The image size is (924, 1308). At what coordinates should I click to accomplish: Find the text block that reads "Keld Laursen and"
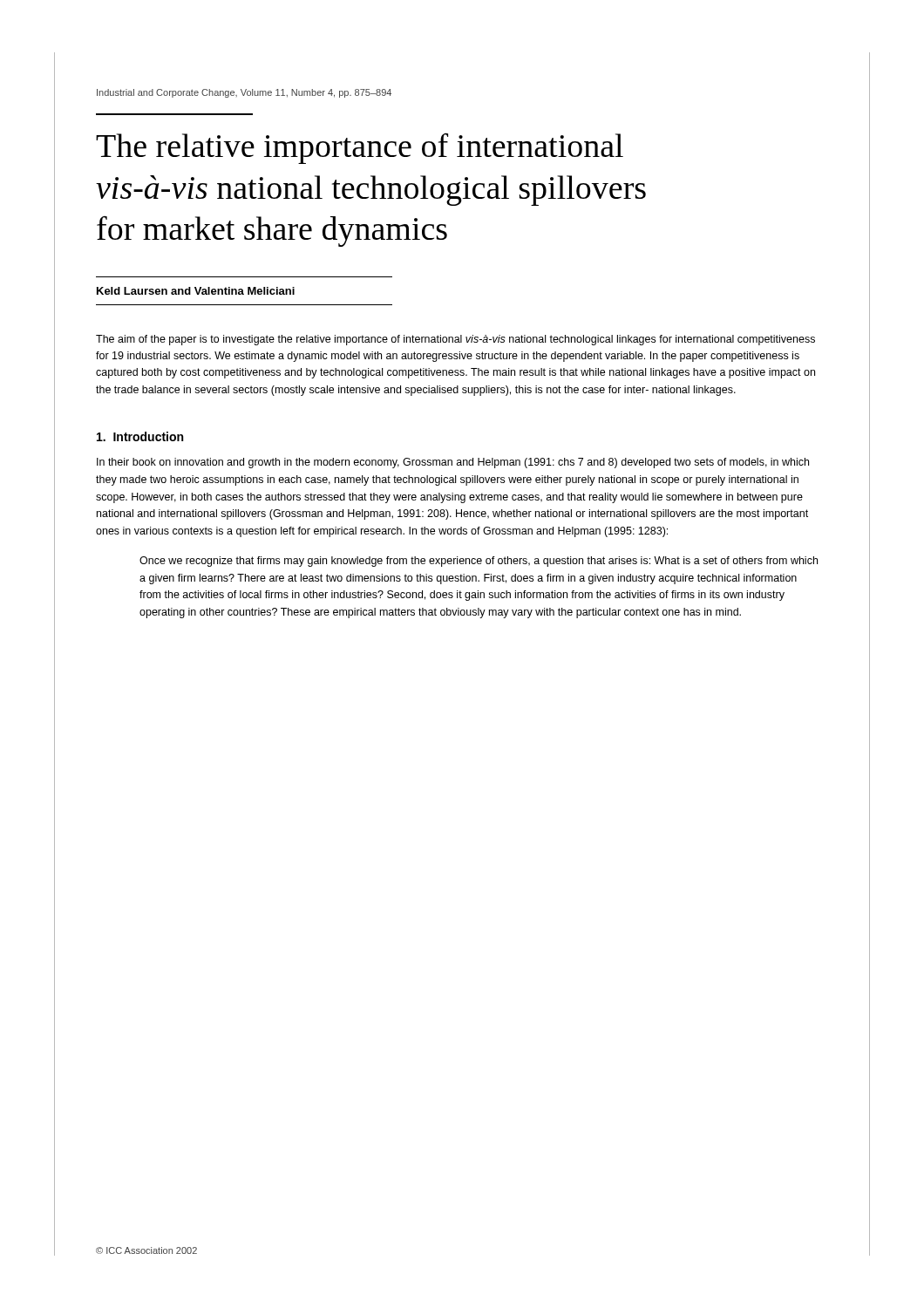(196, 291)
